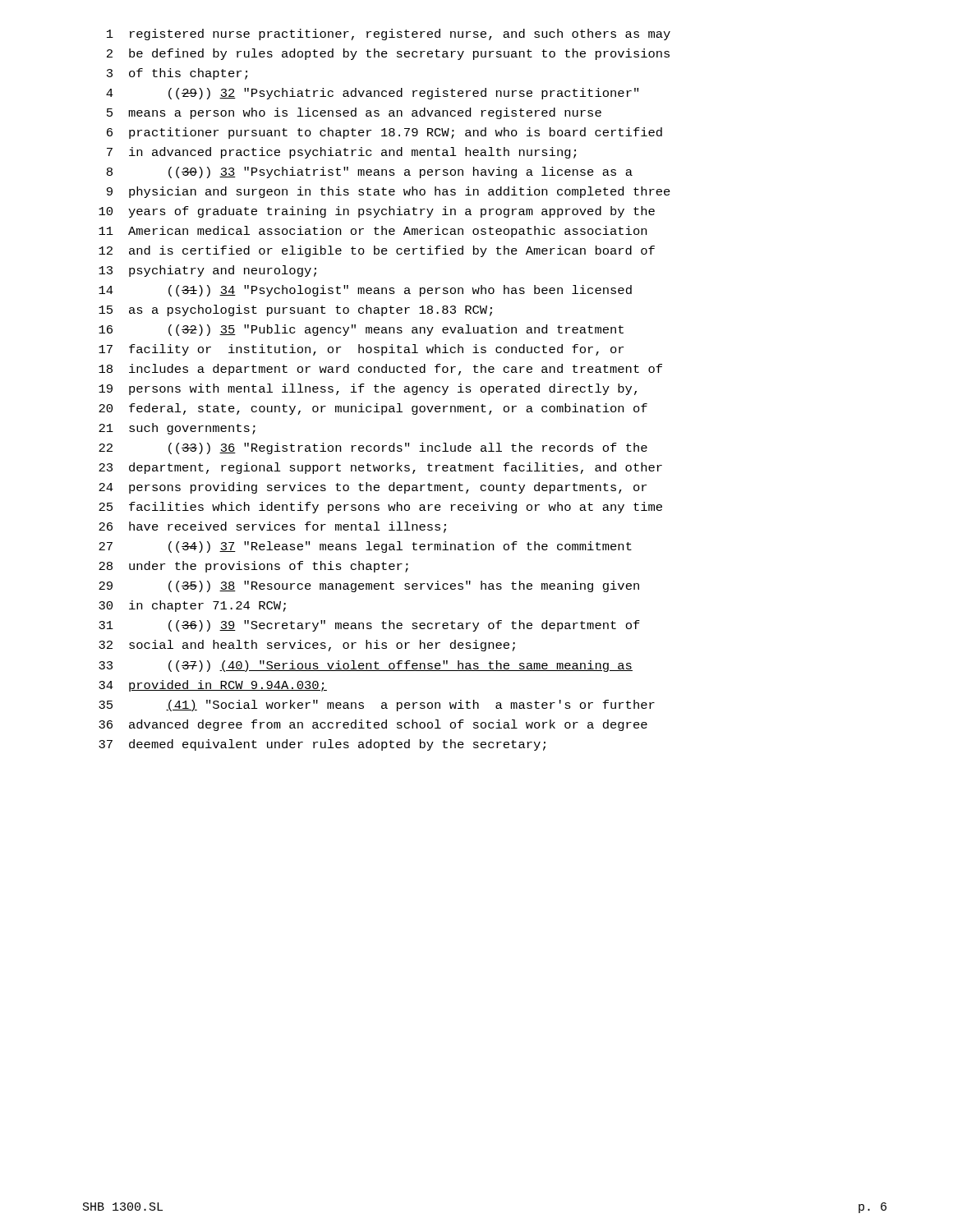The width and height of the screenshot is (953, 1232).
Task: Click on the text block starting "8 ((30)) 33 "Psychiatrist""
Action: click(485, 222)
